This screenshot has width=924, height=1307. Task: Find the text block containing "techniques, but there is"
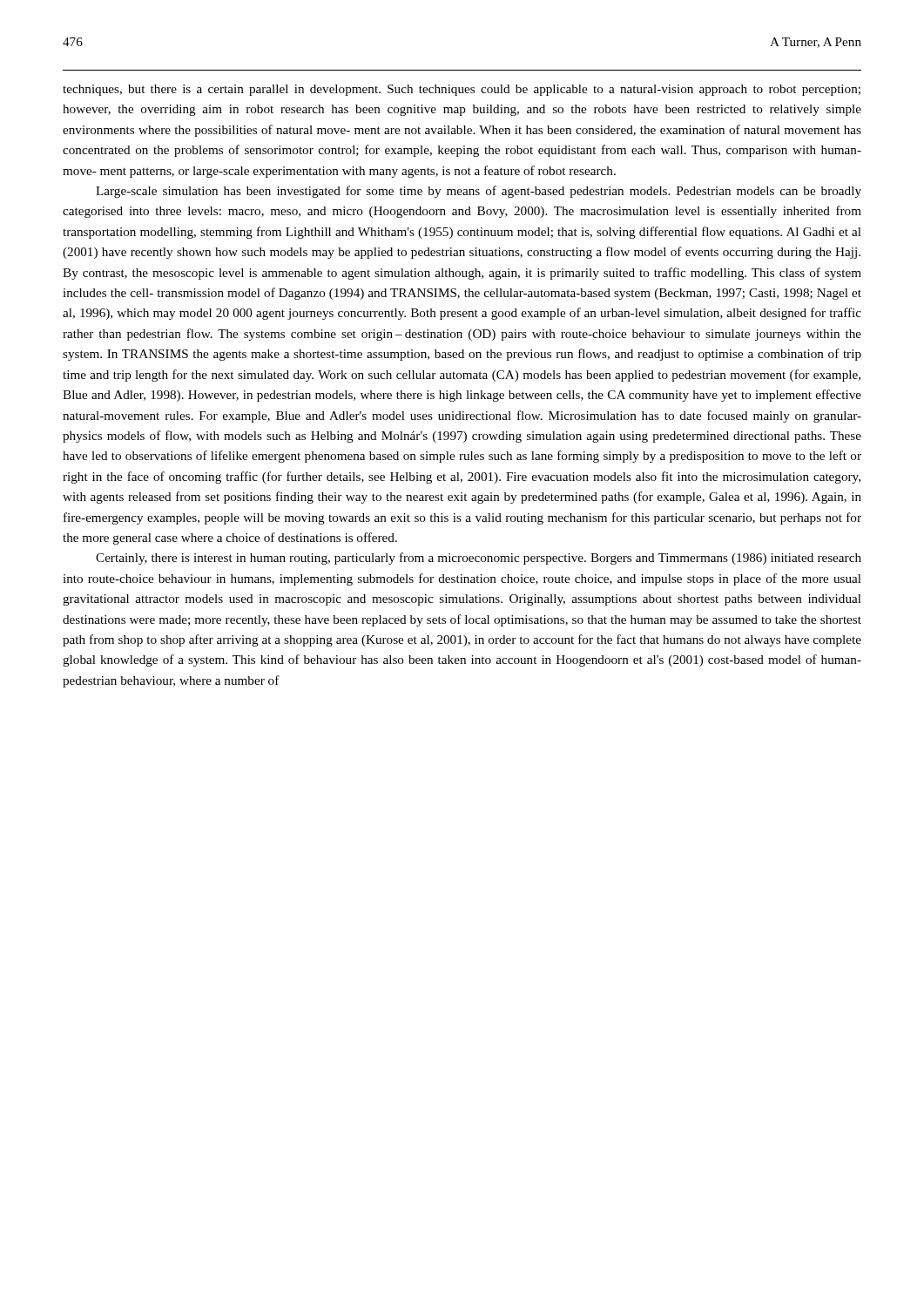click(462, 384)
